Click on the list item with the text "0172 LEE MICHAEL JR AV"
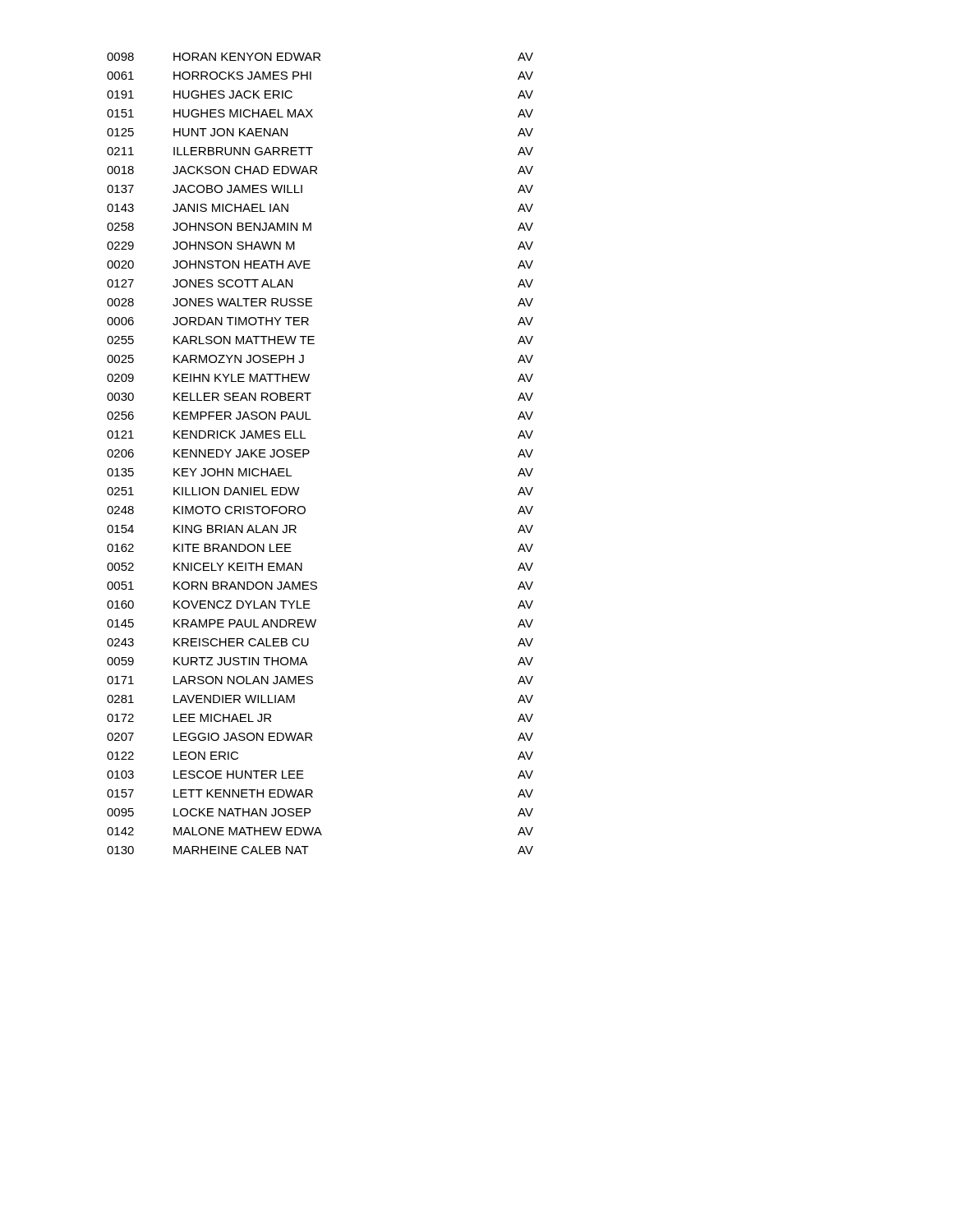Image resolution: width=953 pixels, height=1232 pixels. 117,717
